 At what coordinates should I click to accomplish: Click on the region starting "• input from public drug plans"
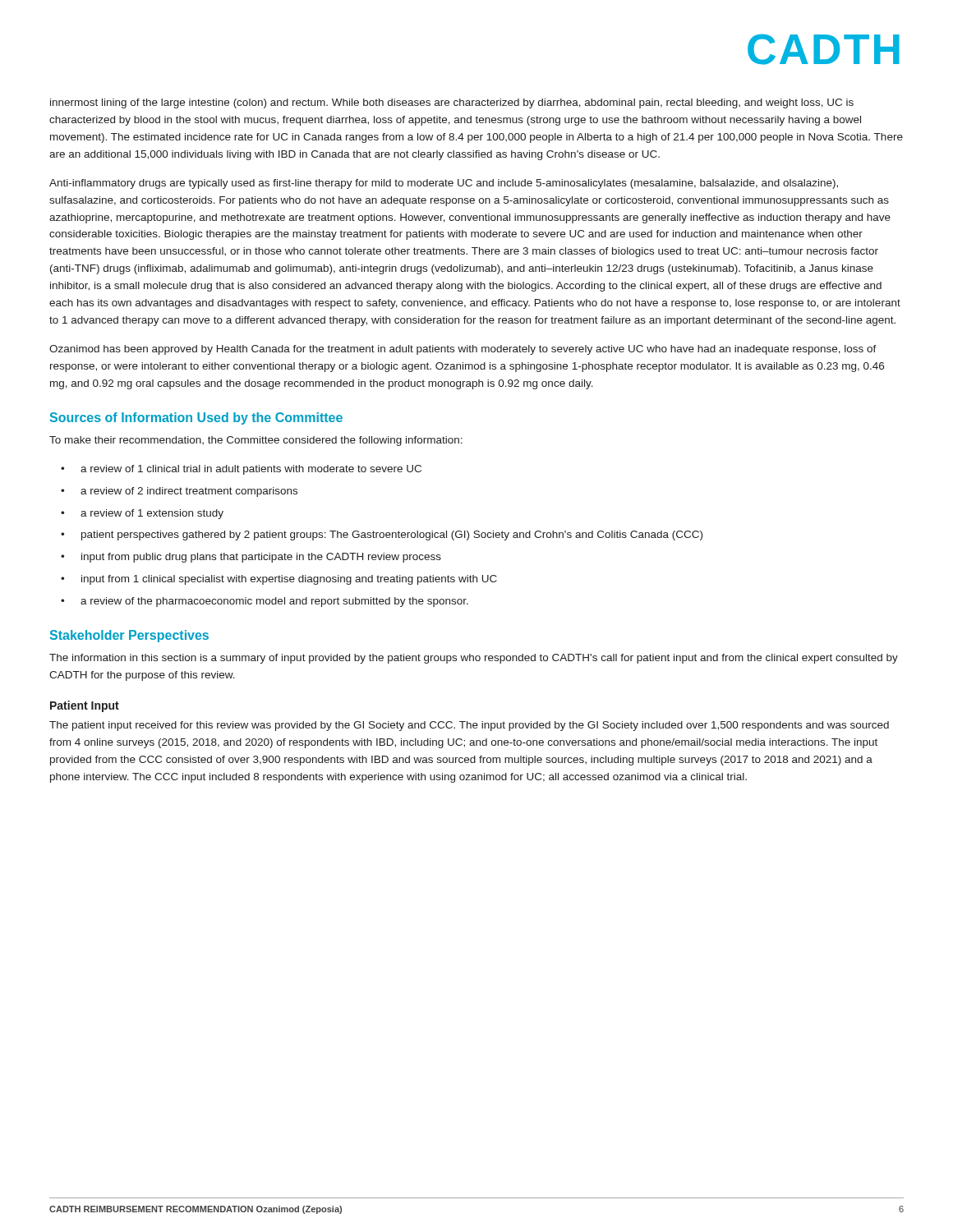(x=251, y=558)
